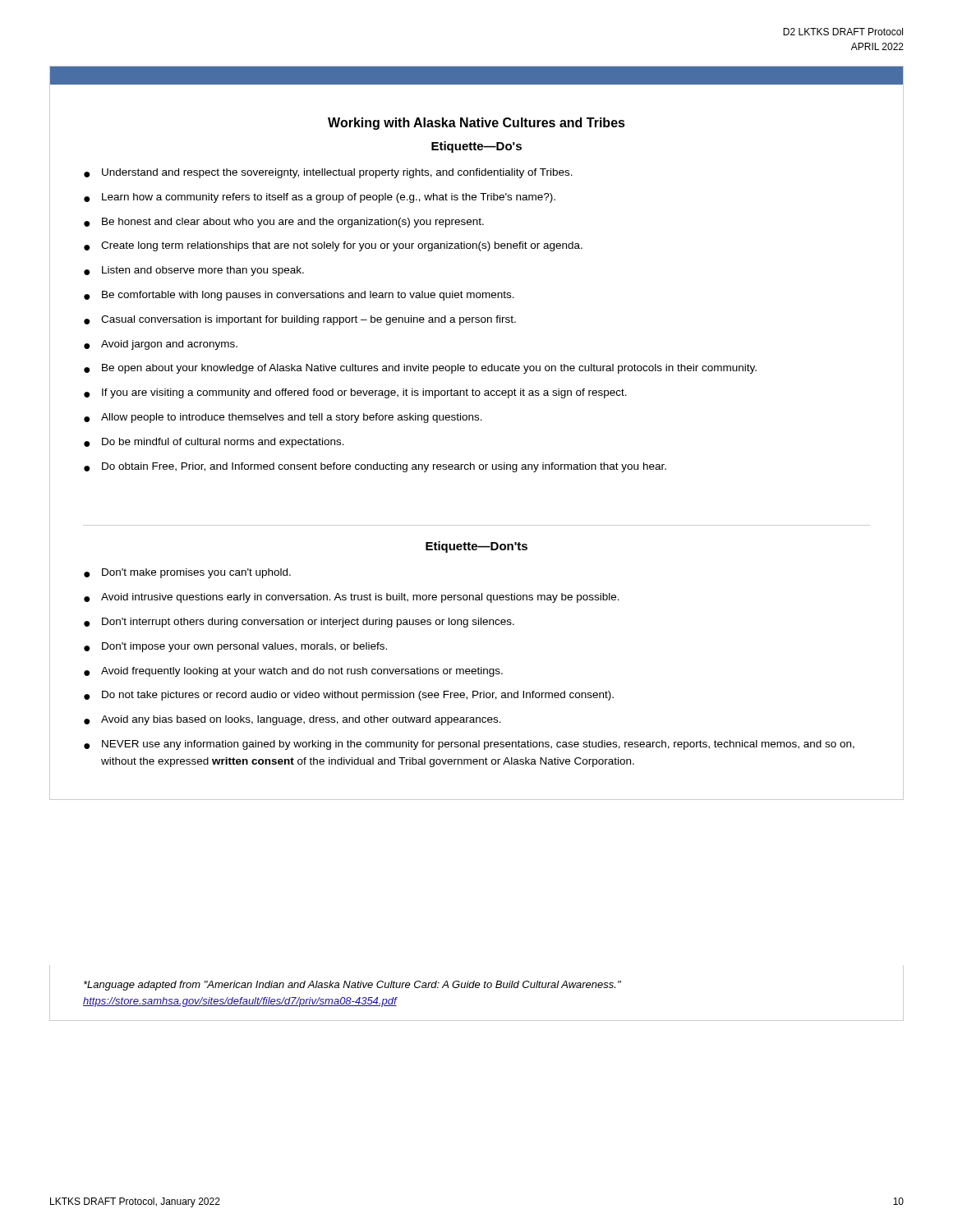Where is the passage that starts "● Be comfortable with long pauses in conversations"?
The image size is (953, 1232).
click(x=476, y=297)
